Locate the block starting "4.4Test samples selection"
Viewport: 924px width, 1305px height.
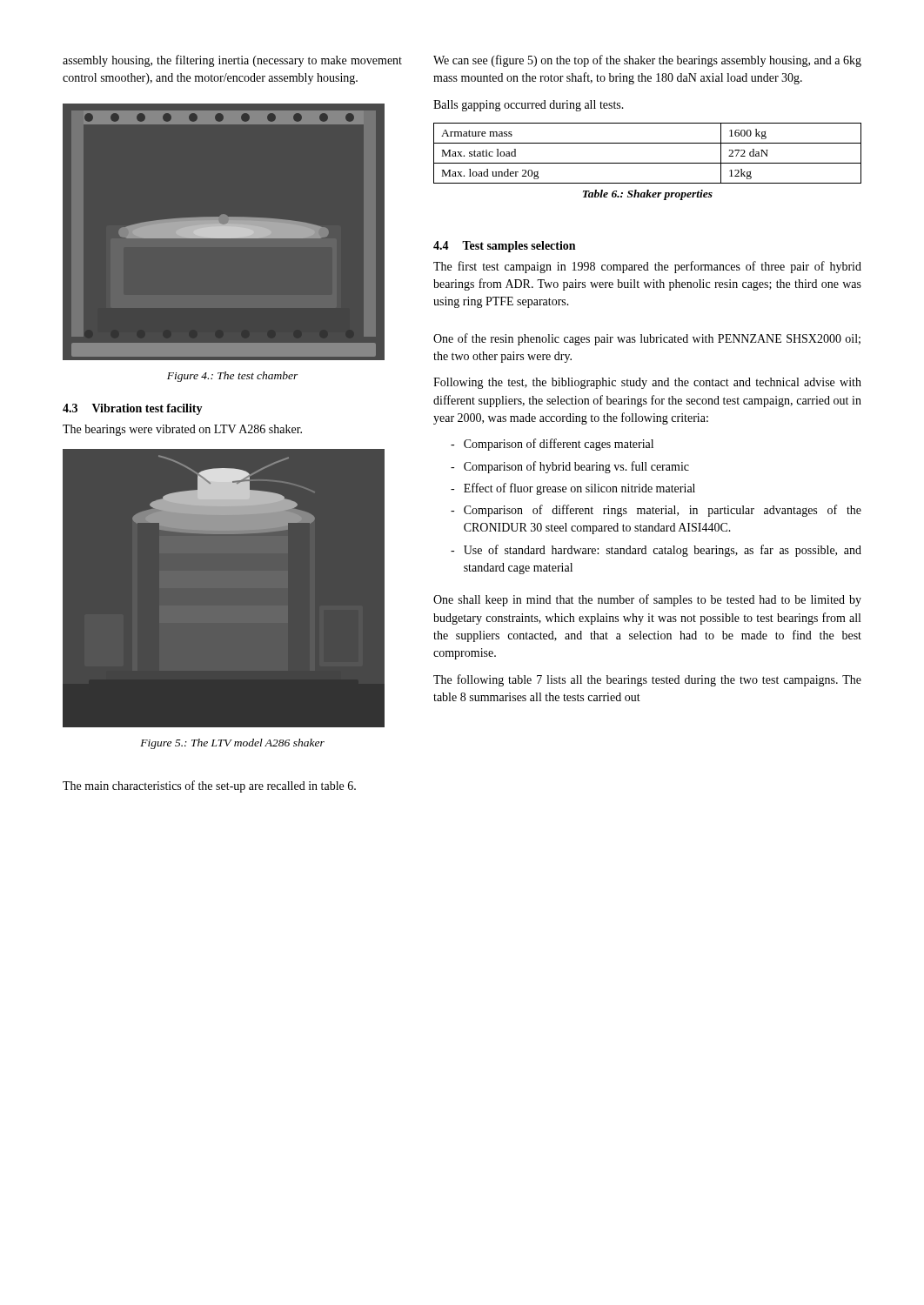click(x=504, y=246)
